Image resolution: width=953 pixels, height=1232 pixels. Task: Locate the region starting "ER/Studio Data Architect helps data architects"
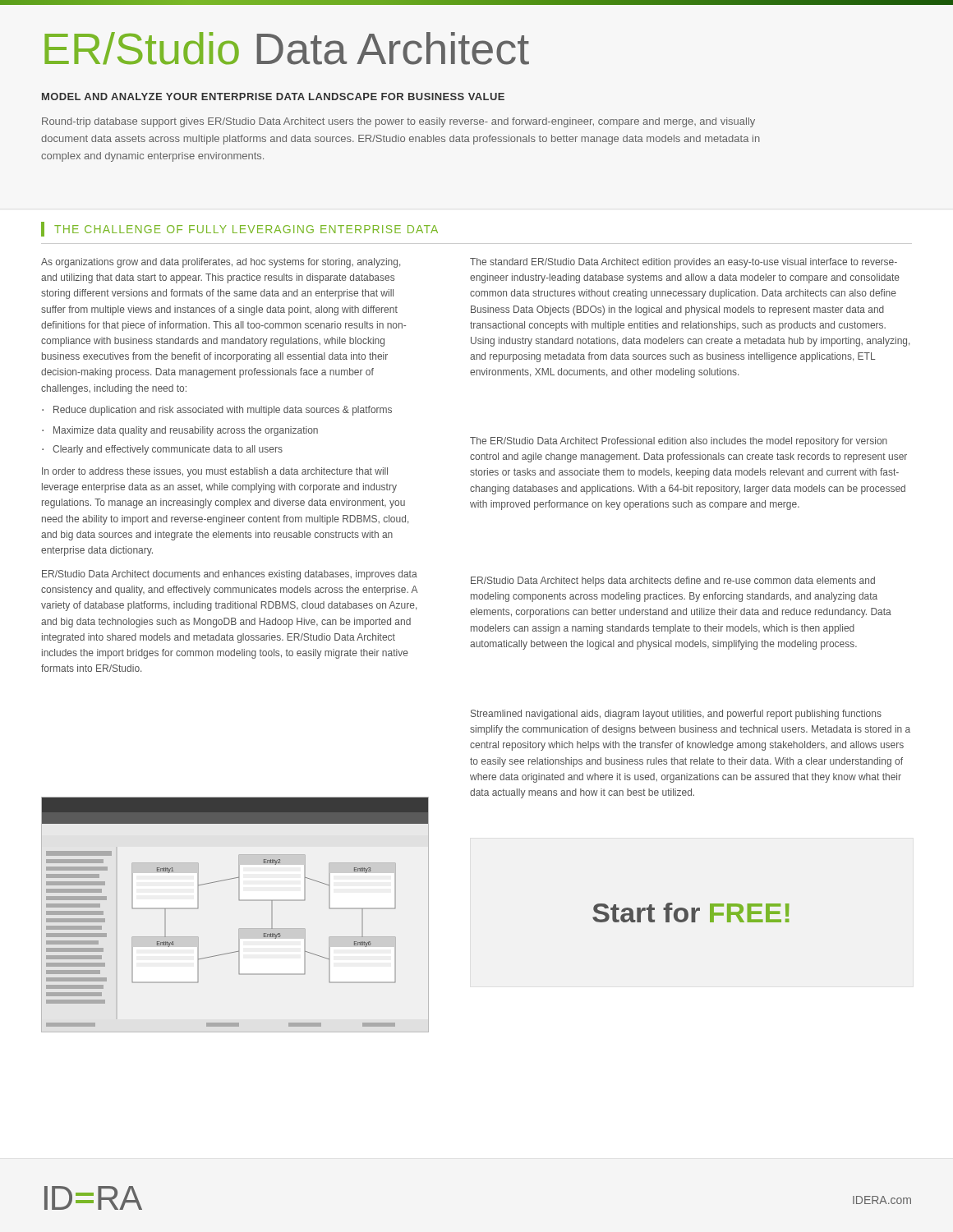coord(691,613)
